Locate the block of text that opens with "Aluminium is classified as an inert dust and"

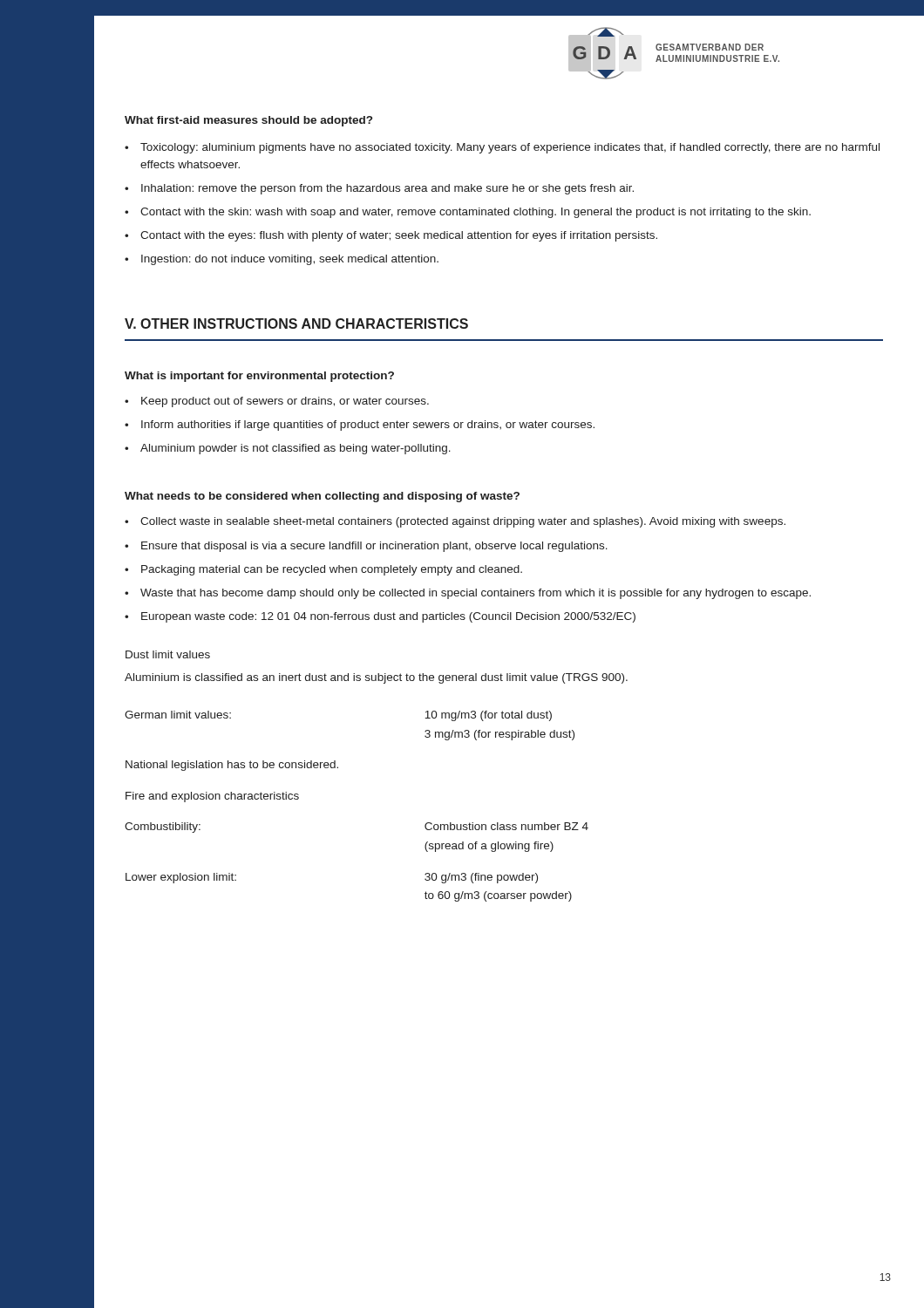coord(376,677)
